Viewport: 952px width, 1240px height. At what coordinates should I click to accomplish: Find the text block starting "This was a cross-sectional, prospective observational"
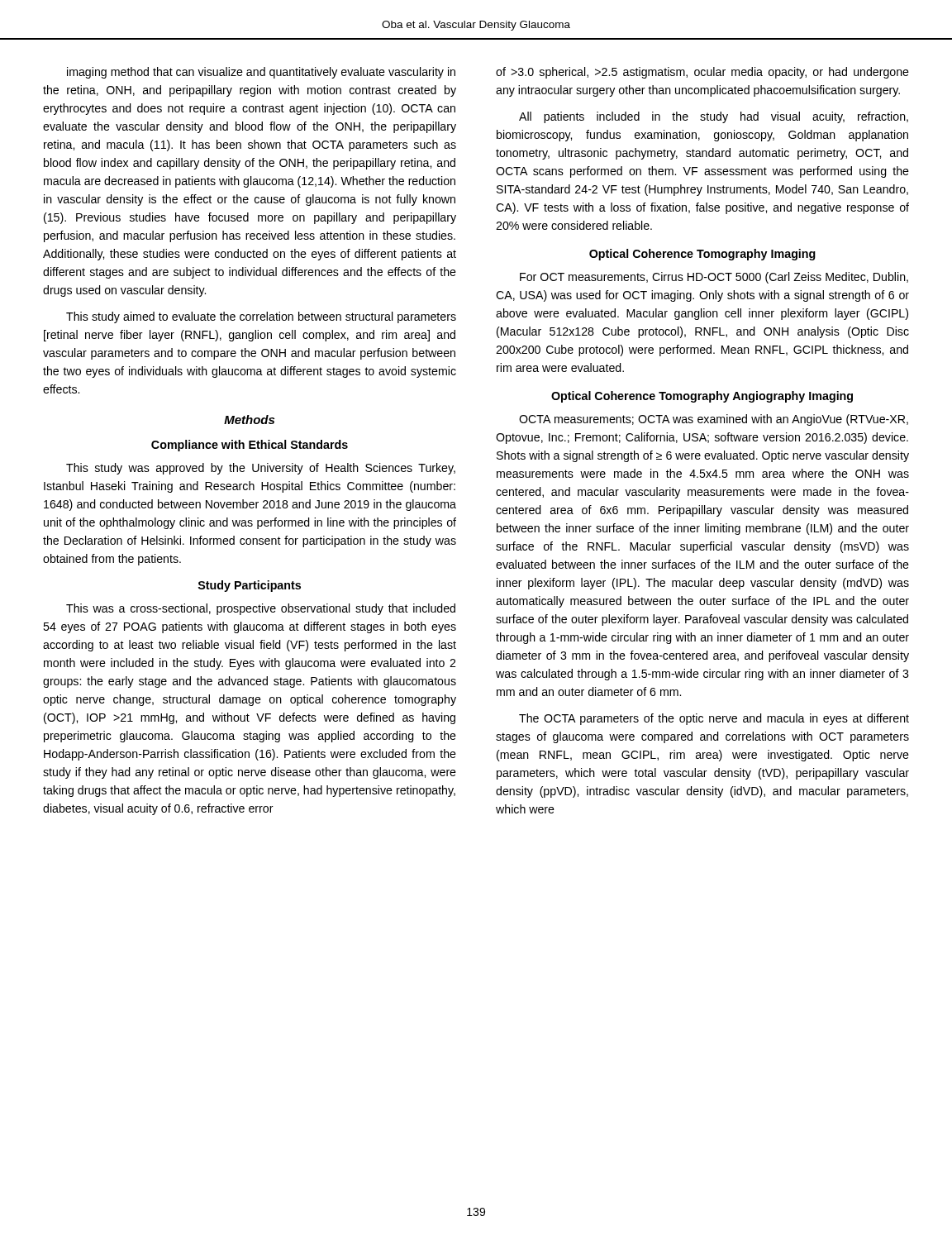[250, 709]
